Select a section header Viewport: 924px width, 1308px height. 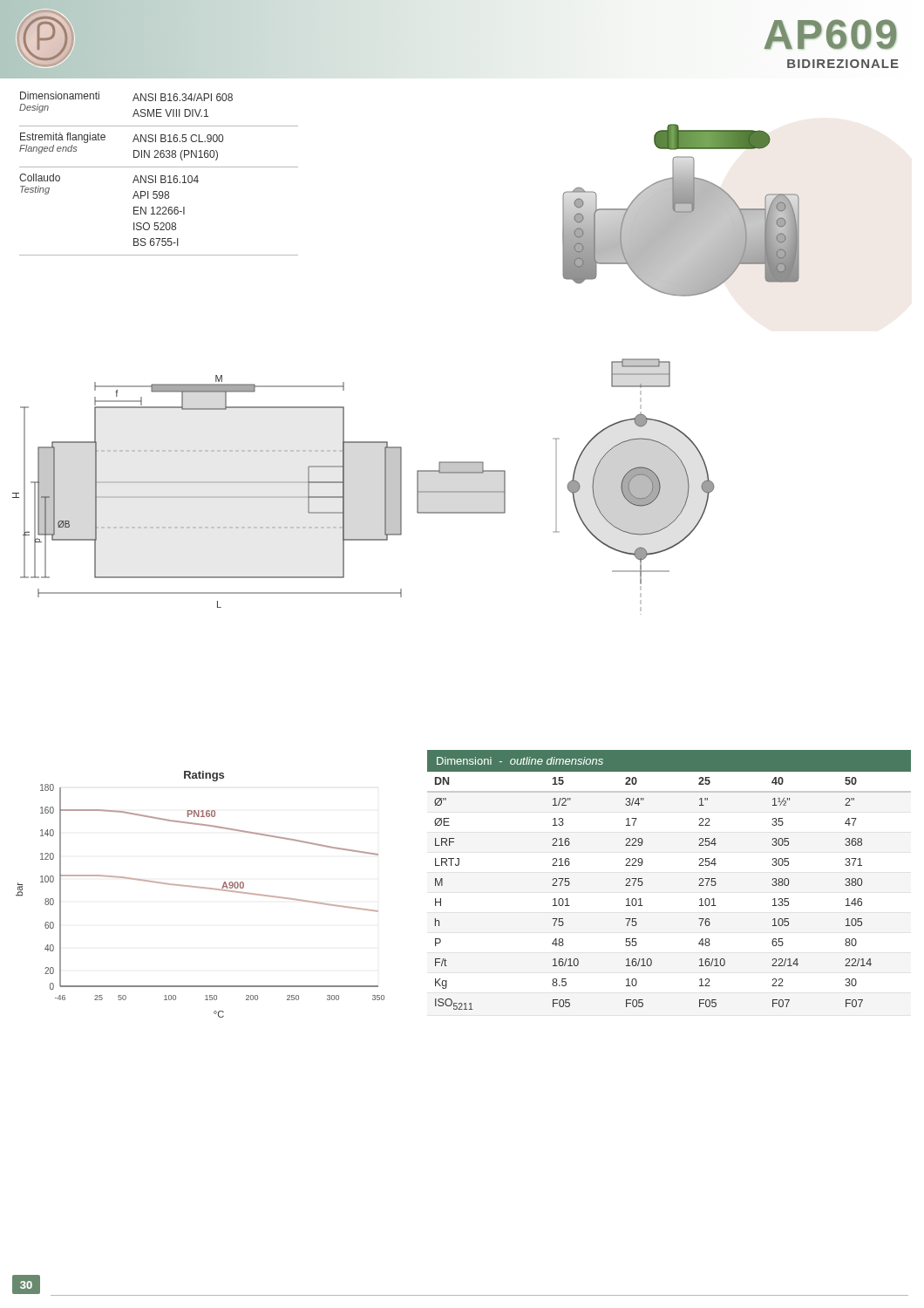pyautogui.click(x=843, y=63)
